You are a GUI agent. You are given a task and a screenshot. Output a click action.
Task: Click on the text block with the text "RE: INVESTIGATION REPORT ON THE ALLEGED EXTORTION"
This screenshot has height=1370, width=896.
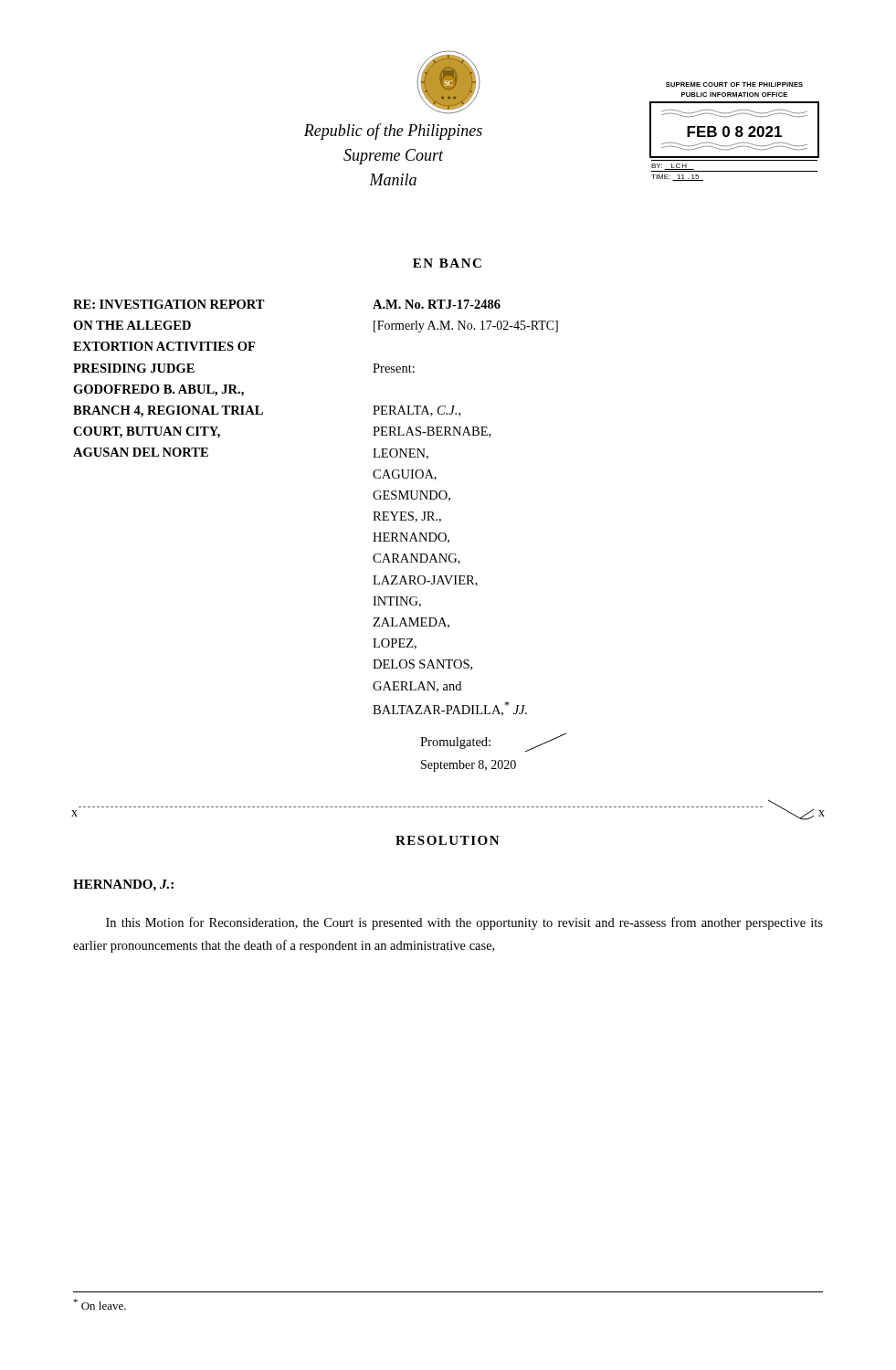coord(169,378)
